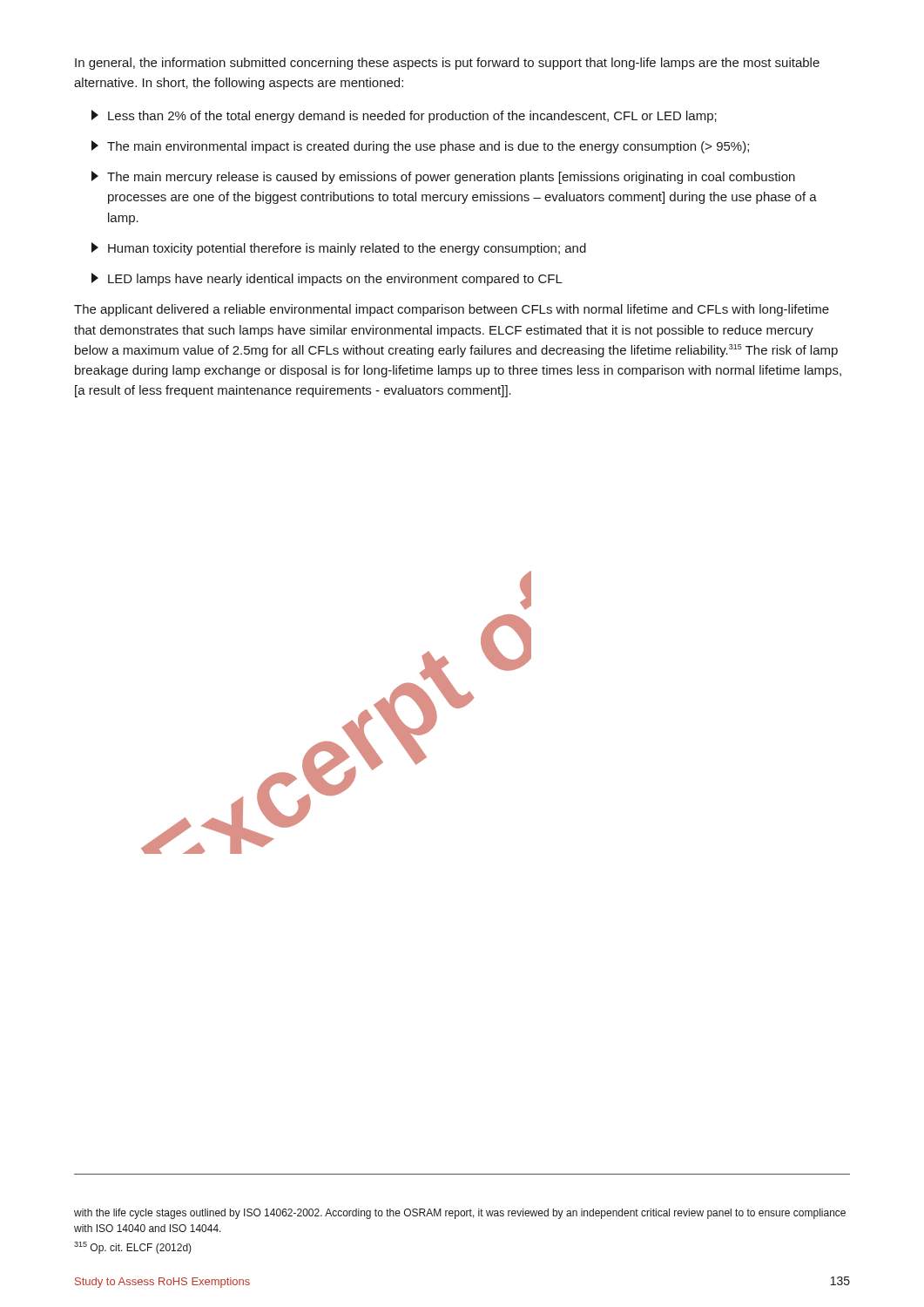
Task: Locate the footnote that says "315 Op. cit."
Action: click(133, 1247)
